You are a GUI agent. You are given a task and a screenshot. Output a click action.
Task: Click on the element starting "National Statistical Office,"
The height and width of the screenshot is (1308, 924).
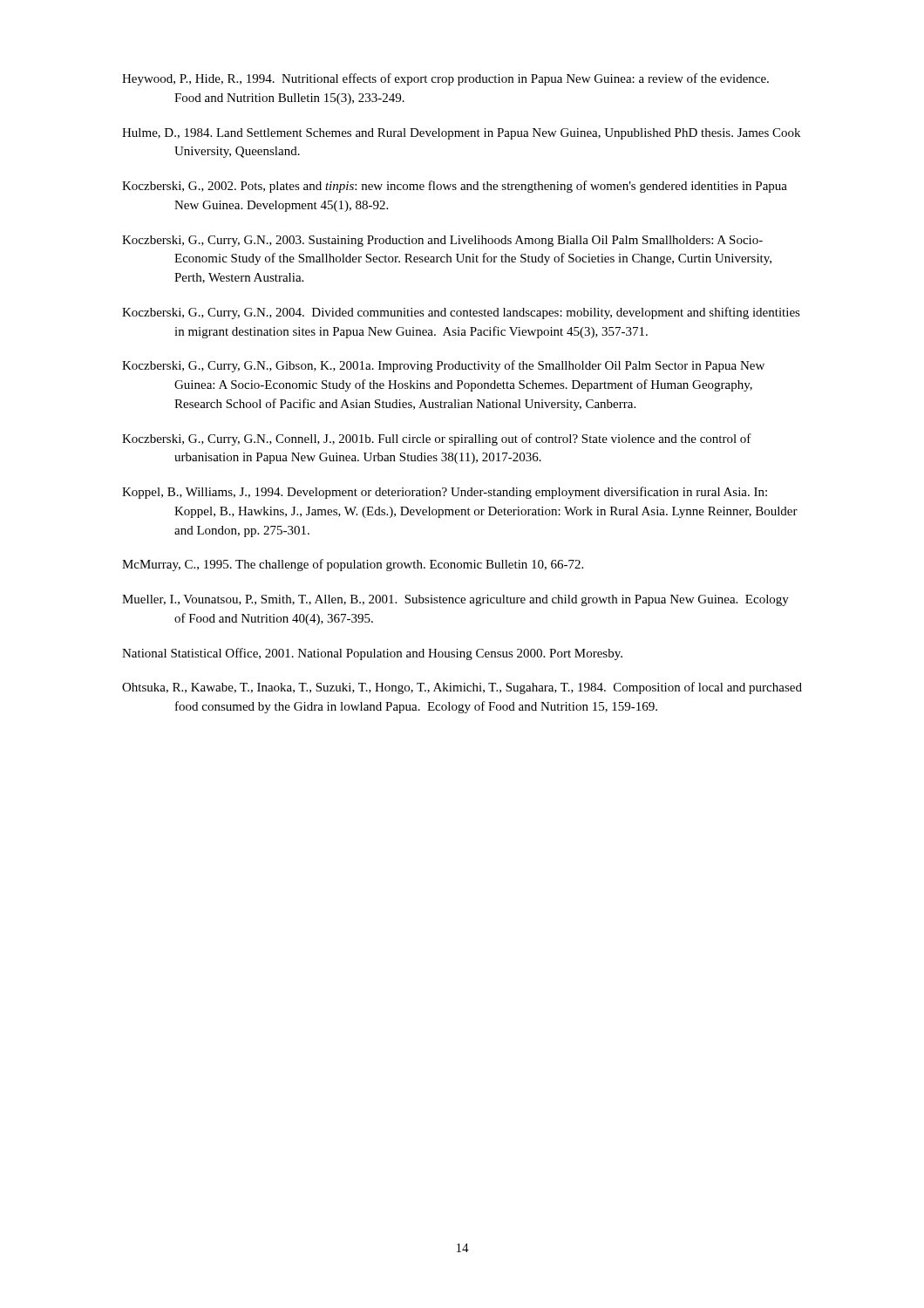coord(373,653)
